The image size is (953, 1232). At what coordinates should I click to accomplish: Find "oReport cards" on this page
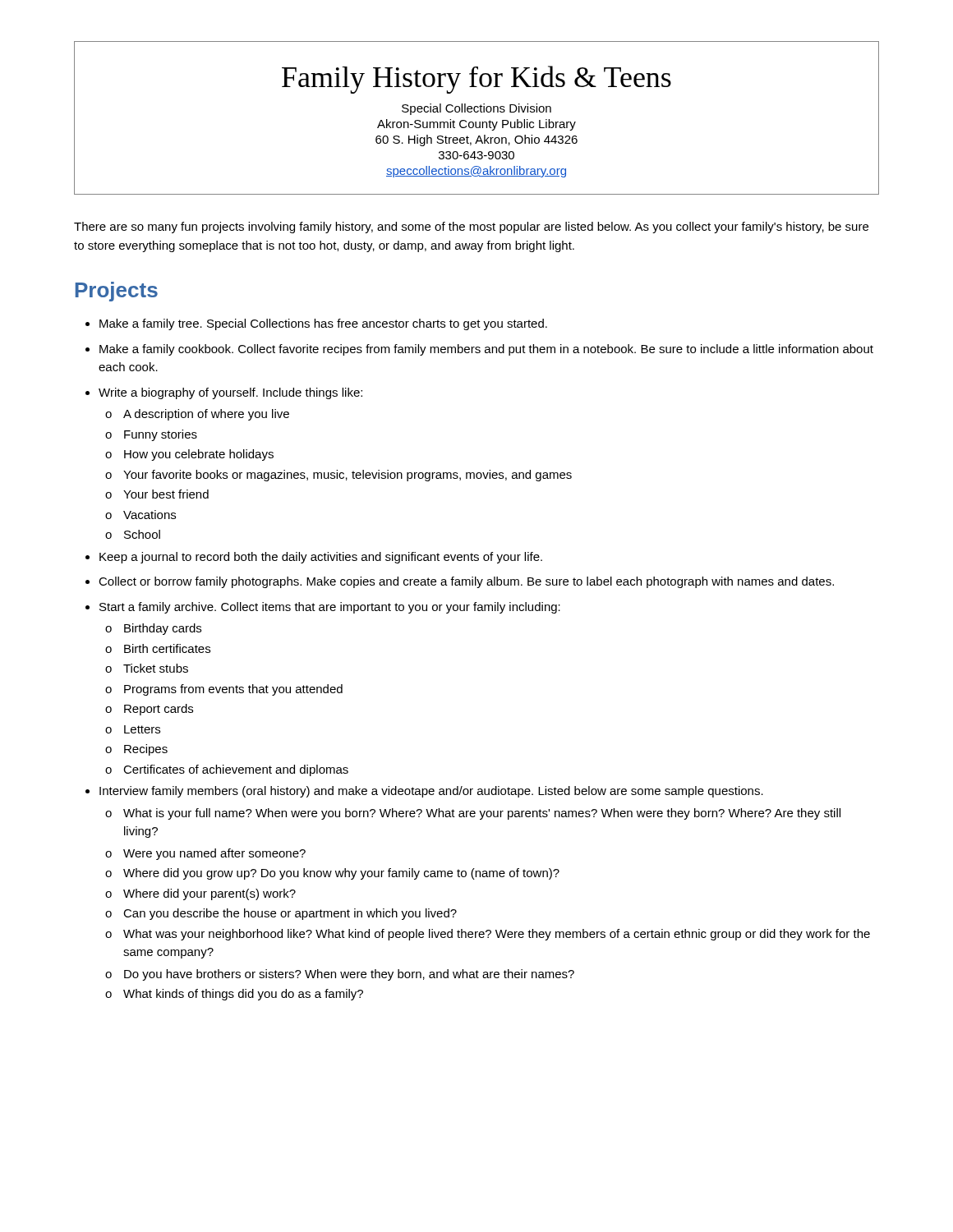tap(158, 709)
